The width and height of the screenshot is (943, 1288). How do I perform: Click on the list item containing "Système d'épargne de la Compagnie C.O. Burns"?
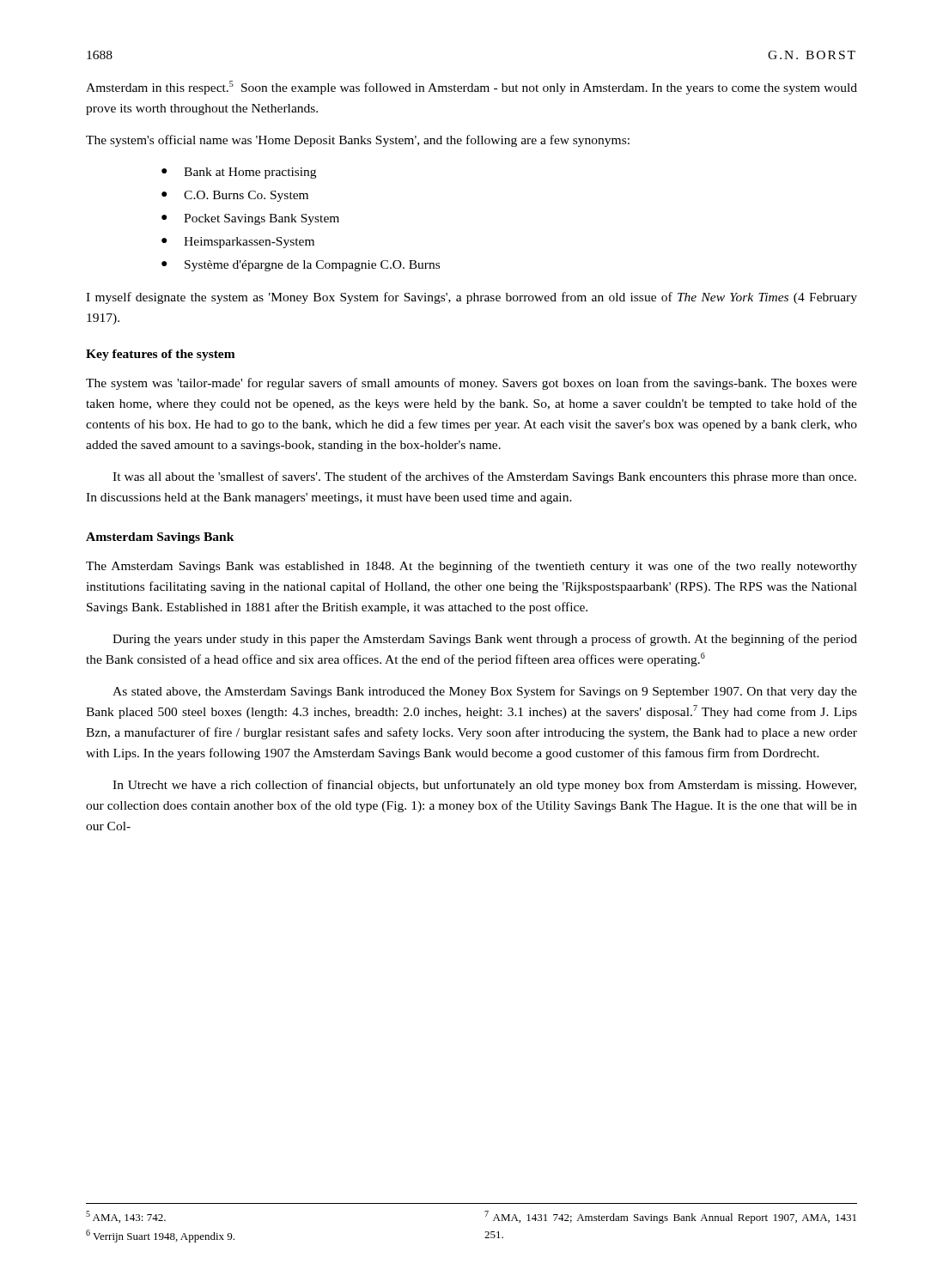point(301,266)
